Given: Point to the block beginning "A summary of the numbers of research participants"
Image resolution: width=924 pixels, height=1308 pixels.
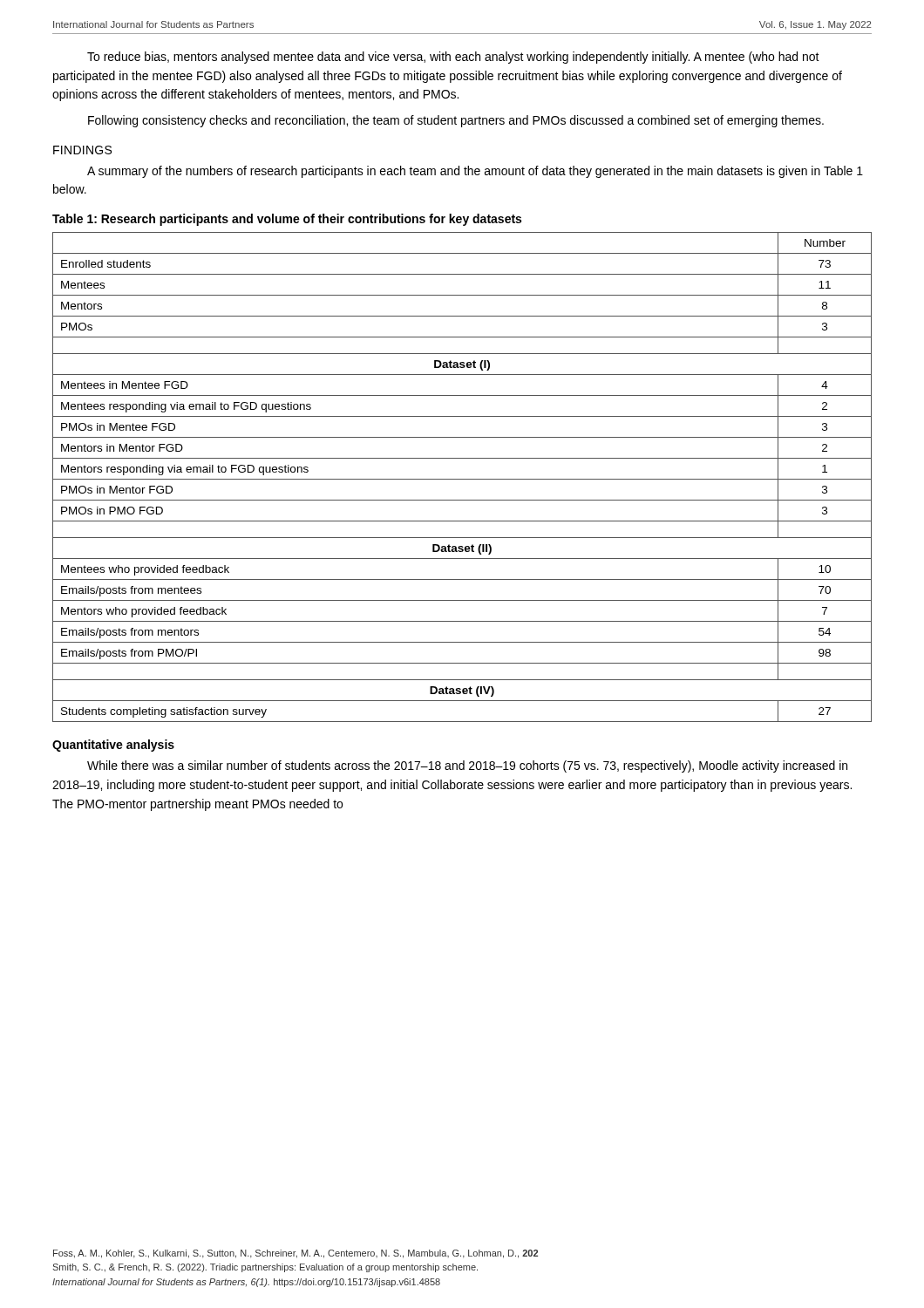Looking at the screenshot, I should 462,181.
